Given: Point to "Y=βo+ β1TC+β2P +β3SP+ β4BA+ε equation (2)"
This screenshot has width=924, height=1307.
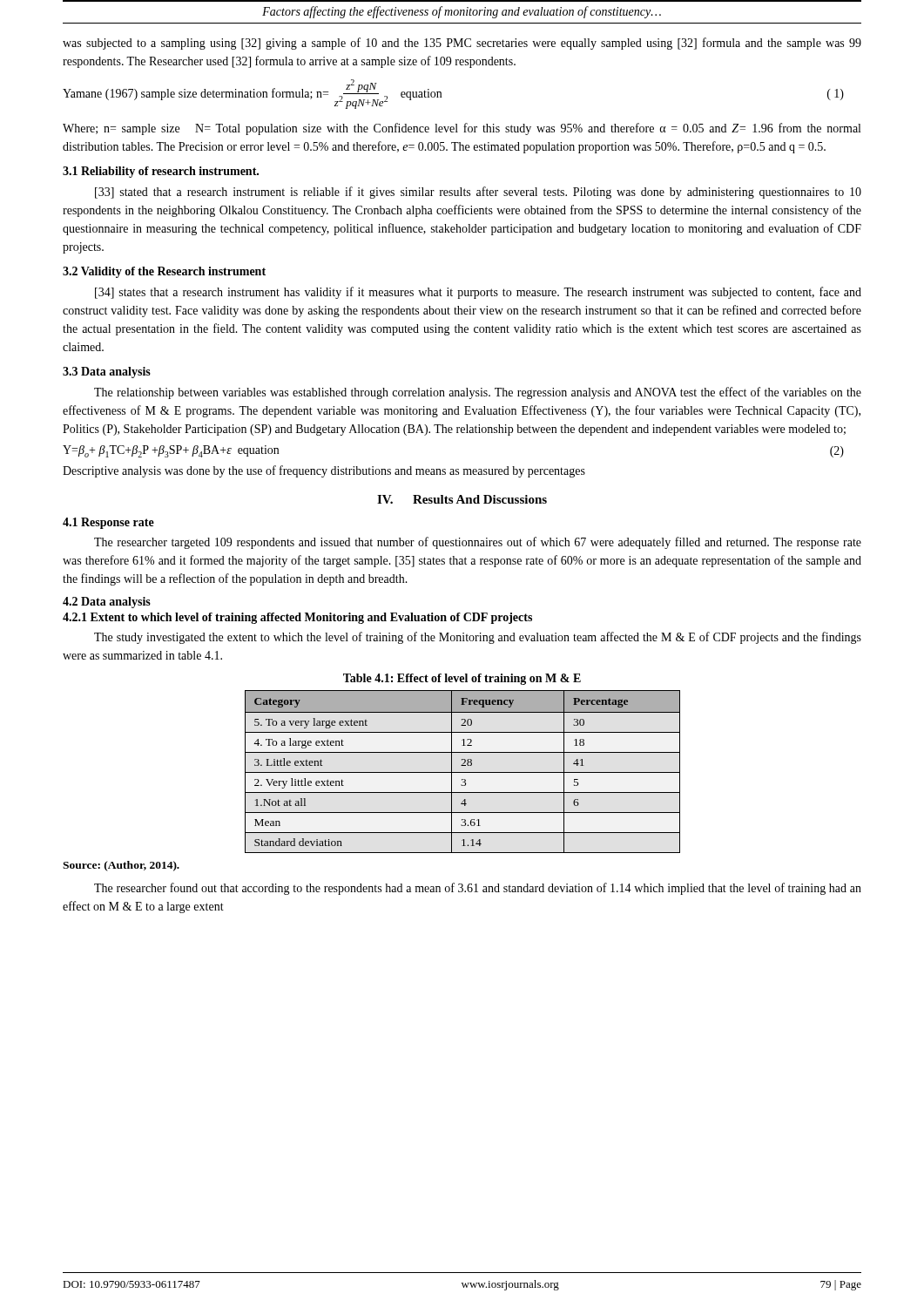Looking at the screenshot, I should [163, 451].
